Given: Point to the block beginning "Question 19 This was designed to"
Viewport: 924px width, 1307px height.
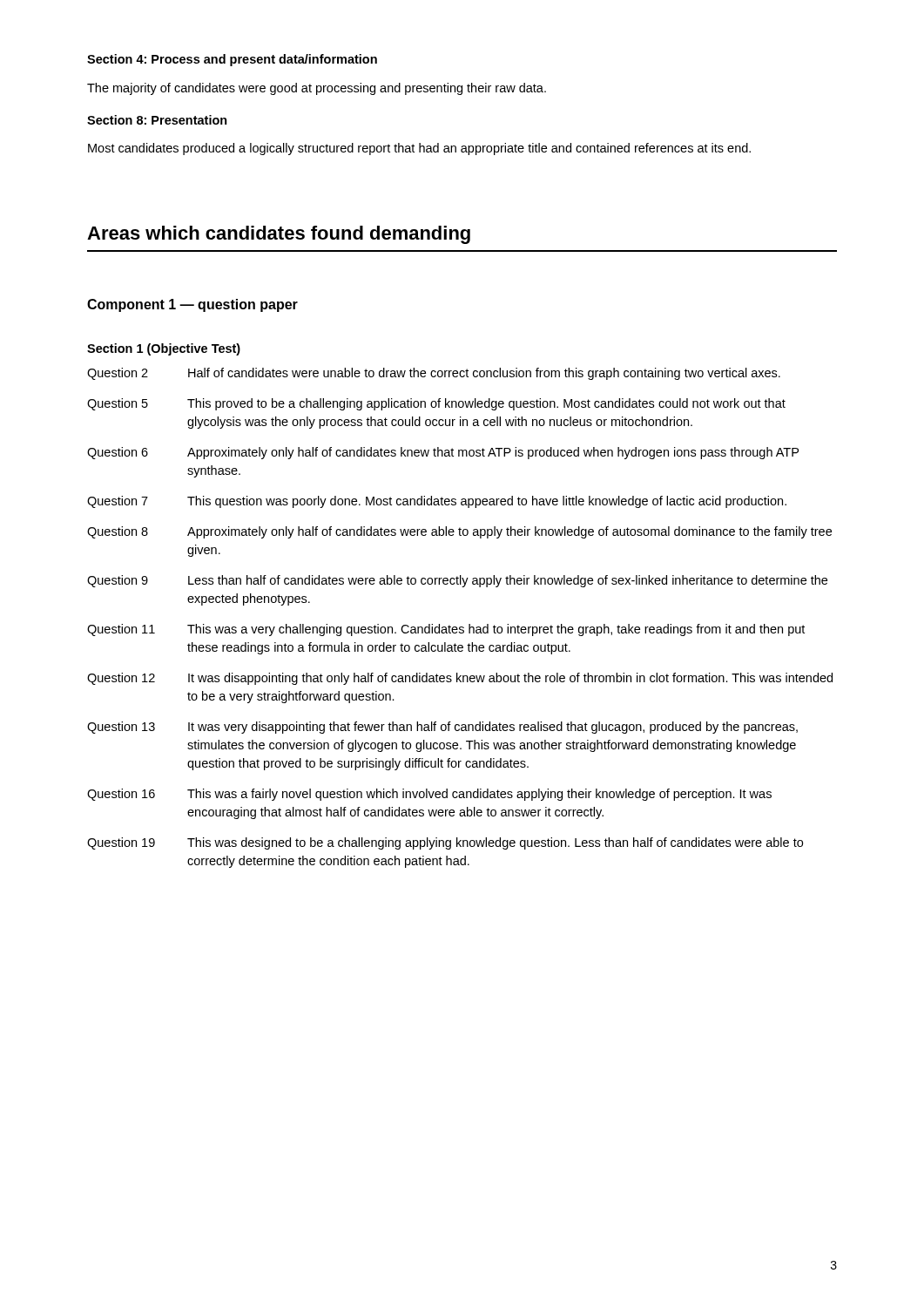Looking at the screenshot, I should (462, 852).
